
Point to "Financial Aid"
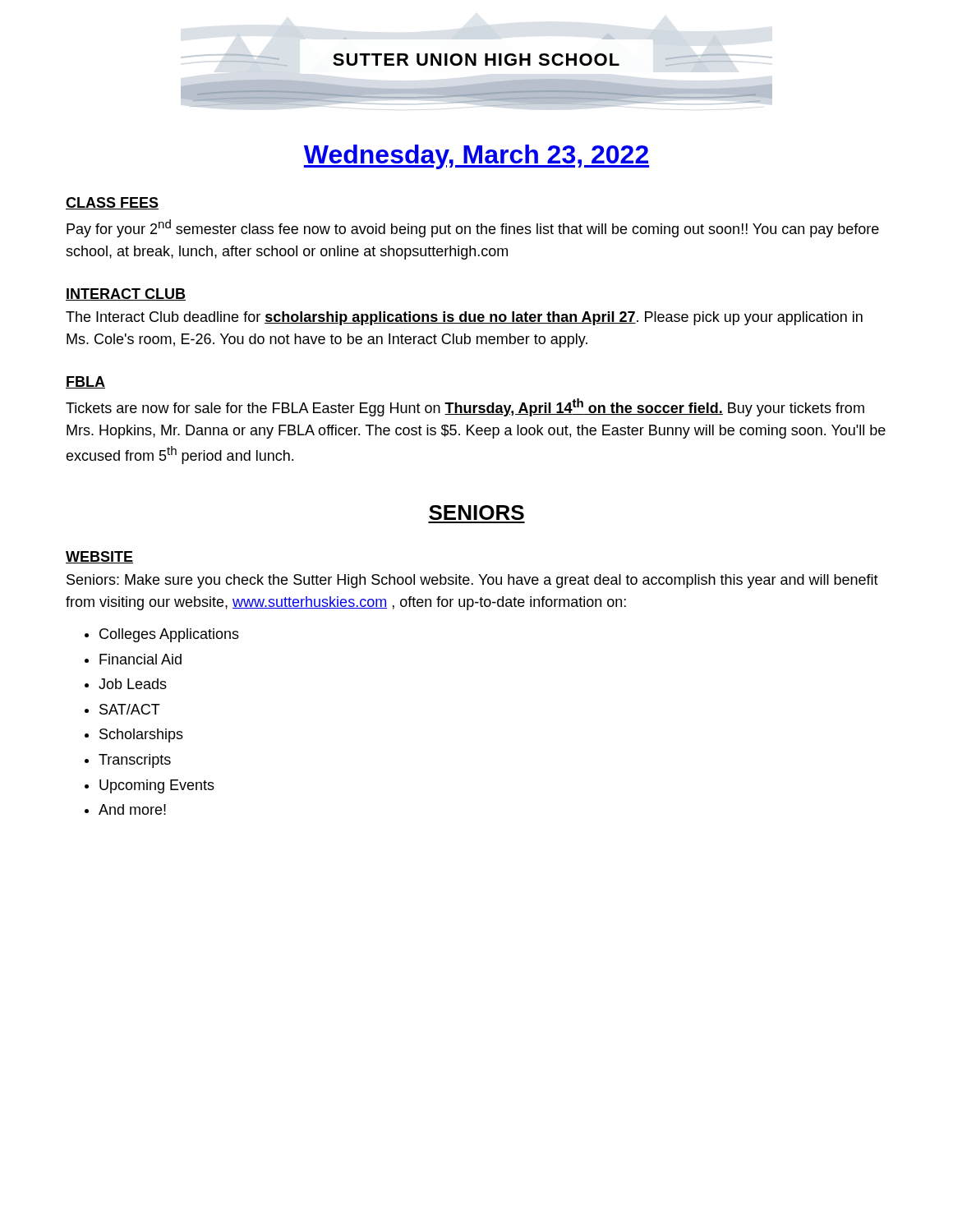click(140, 659)
